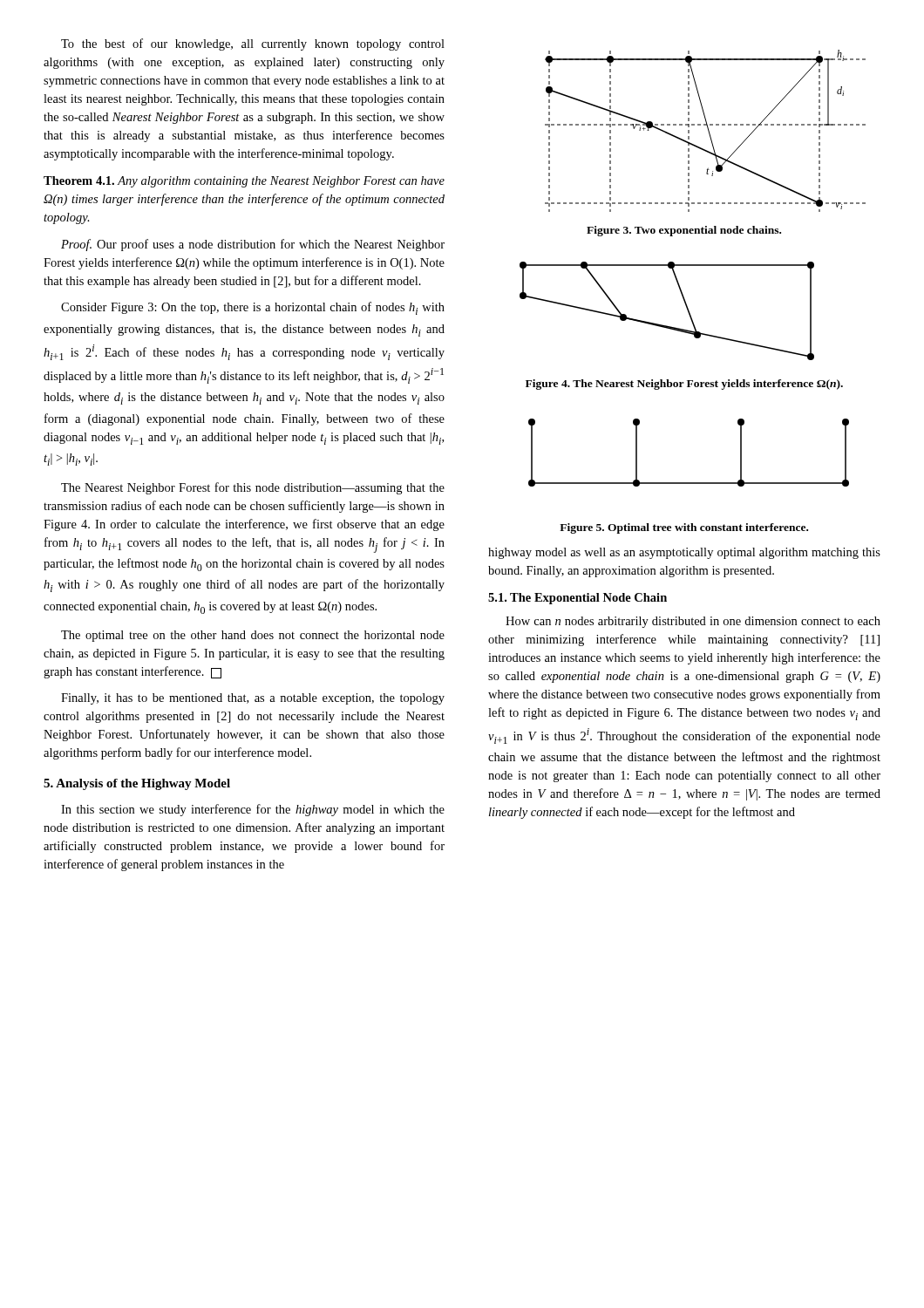This screenshot has width=924, height=1308.
Task: Find the section header on this page that starts "Theorem 4.1. Any algorithm containing the Nearest Neighbor"
Action: pyautogui.click(x=244, y=199)
